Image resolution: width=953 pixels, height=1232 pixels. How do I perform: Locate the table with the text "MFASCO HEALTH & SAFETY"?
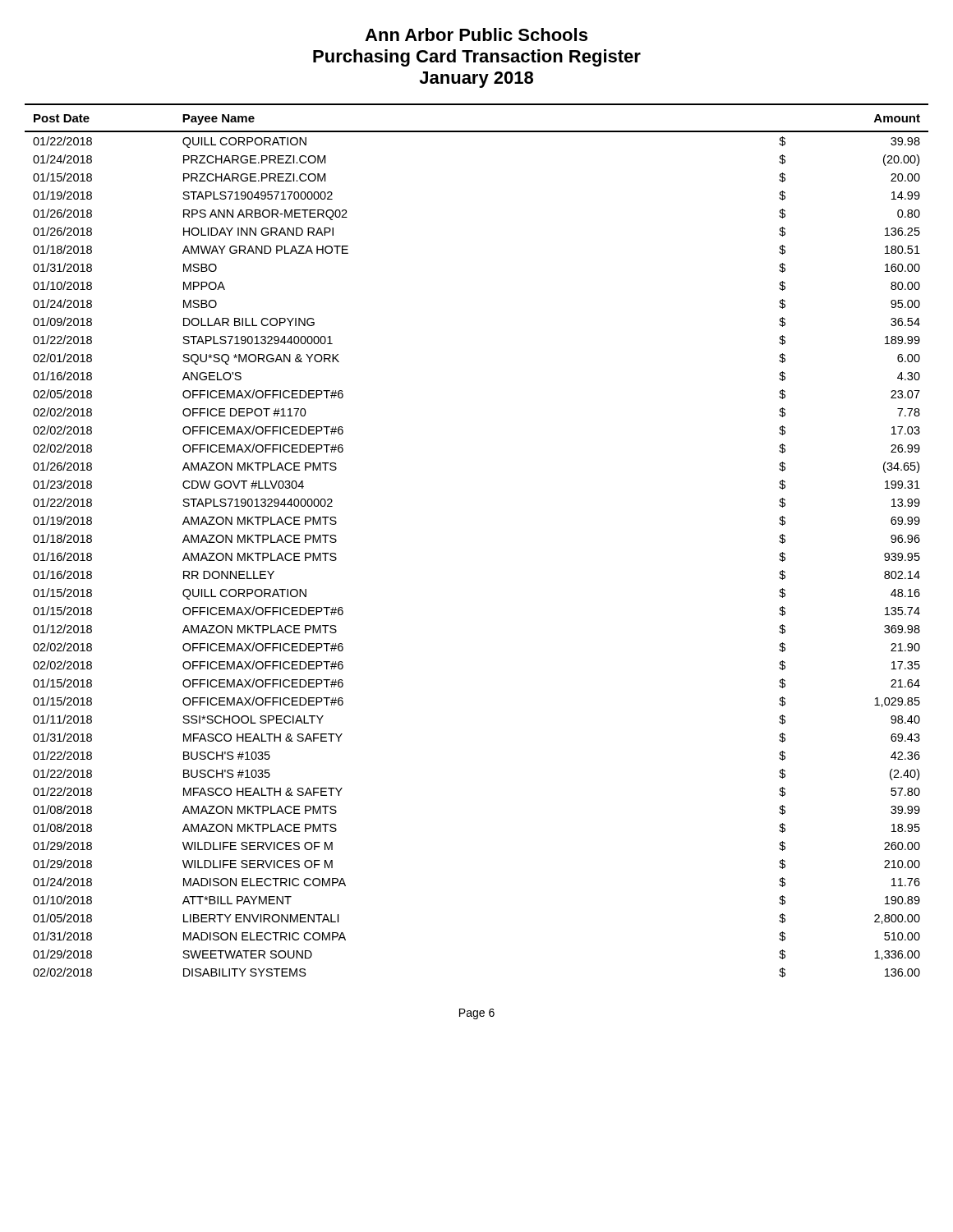[476, 543]
